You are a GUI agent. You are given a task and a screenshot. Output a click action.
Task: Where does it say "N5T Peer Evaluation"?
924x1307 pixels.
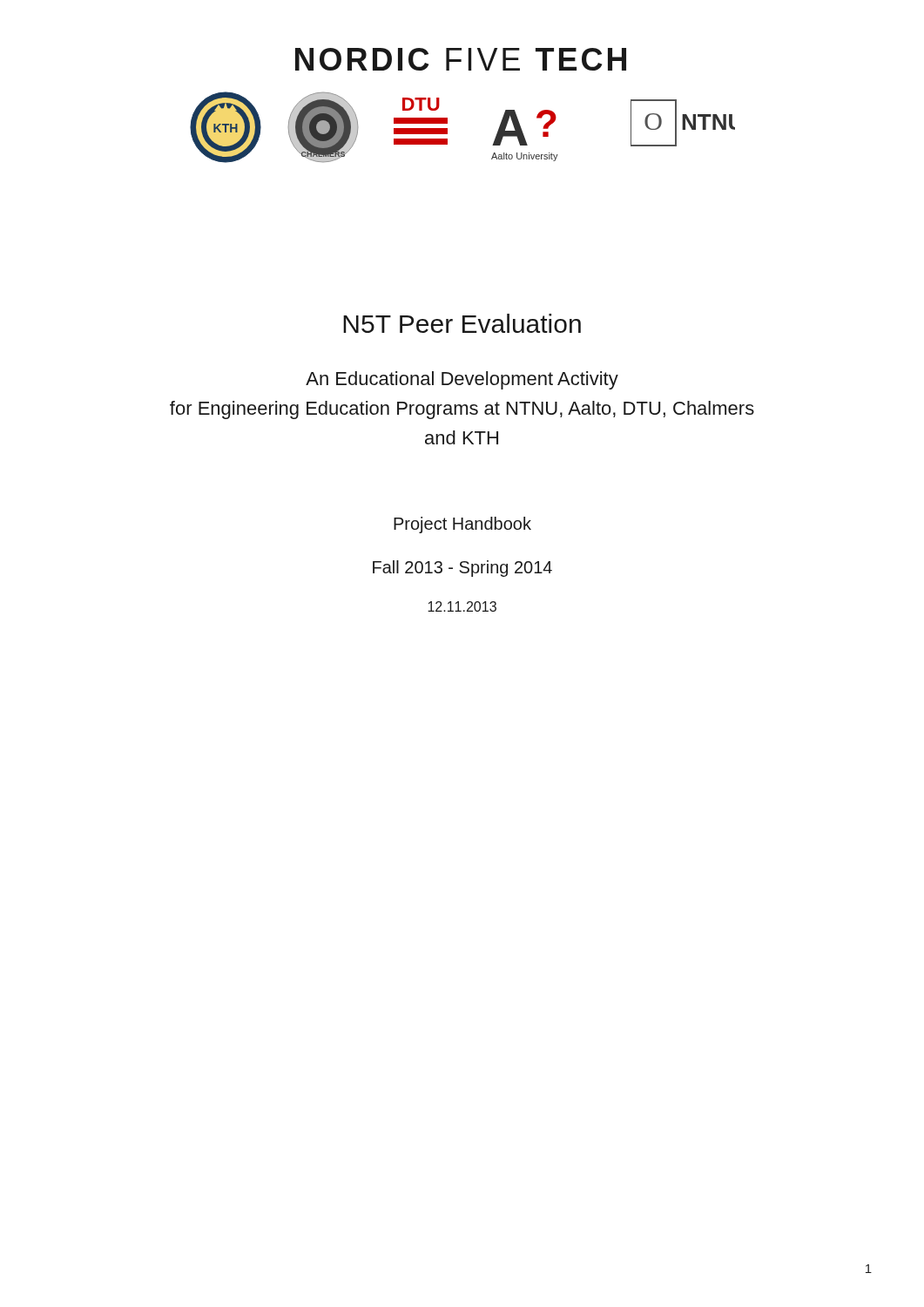462,324
